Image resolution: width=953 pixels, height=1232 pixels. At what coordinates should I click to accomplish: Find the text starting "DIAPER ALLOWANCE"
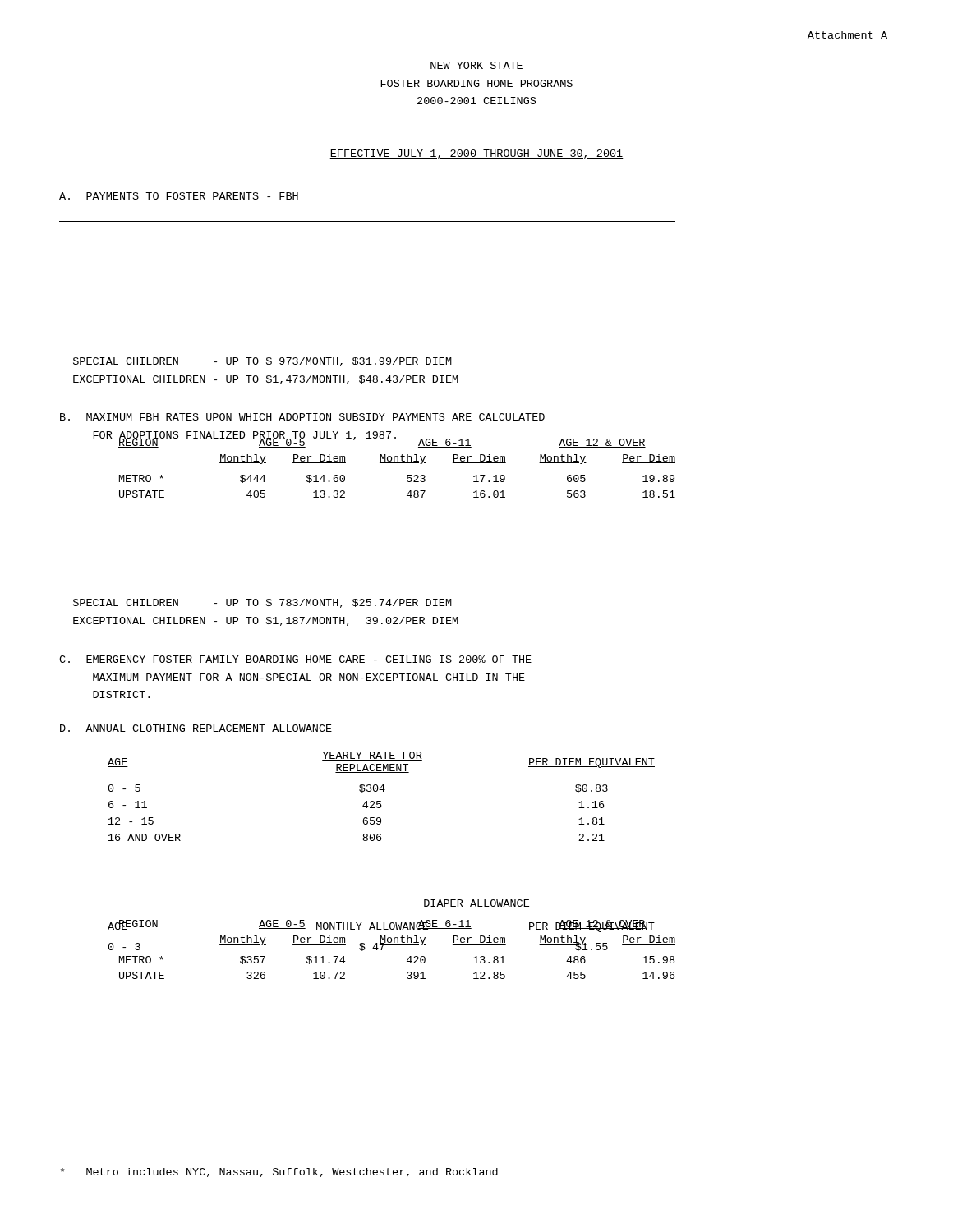(476, 904)
